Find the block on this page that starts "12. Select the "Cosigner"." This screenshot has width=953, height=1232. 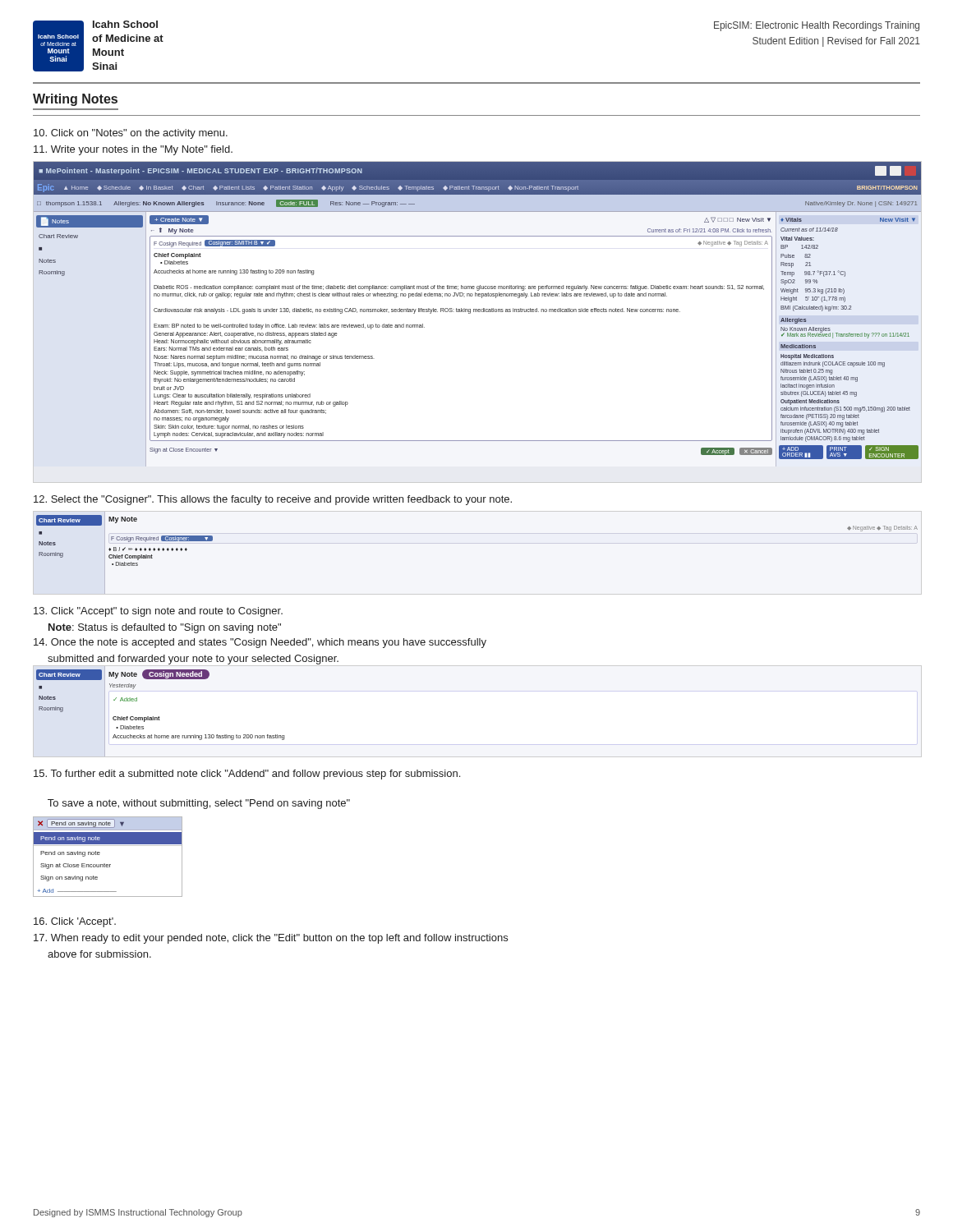coord(273,499)
